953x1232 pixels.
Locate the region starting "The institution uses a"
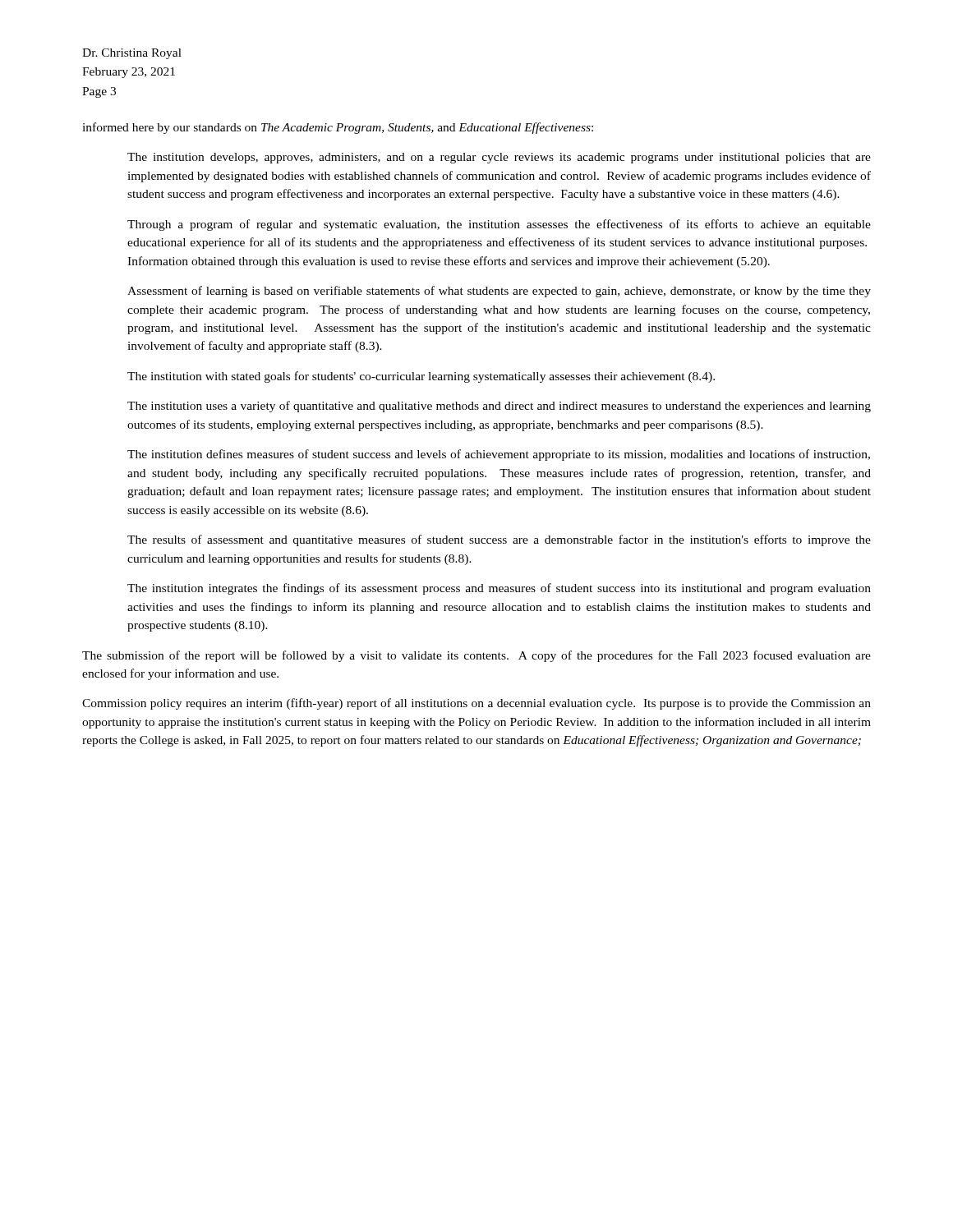click(499, 415)
